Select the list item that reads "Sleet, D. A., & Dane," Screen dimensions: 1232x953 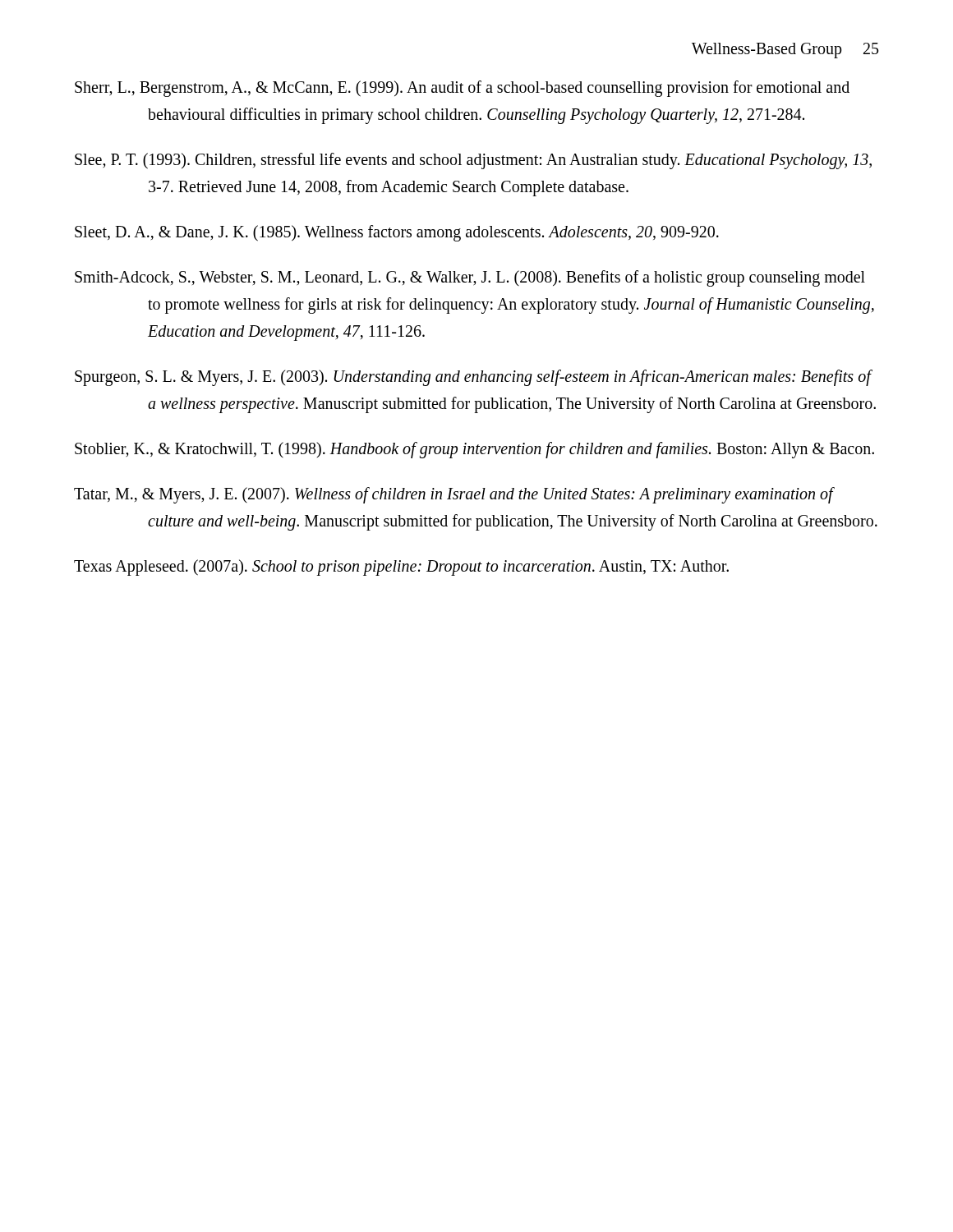397,232
